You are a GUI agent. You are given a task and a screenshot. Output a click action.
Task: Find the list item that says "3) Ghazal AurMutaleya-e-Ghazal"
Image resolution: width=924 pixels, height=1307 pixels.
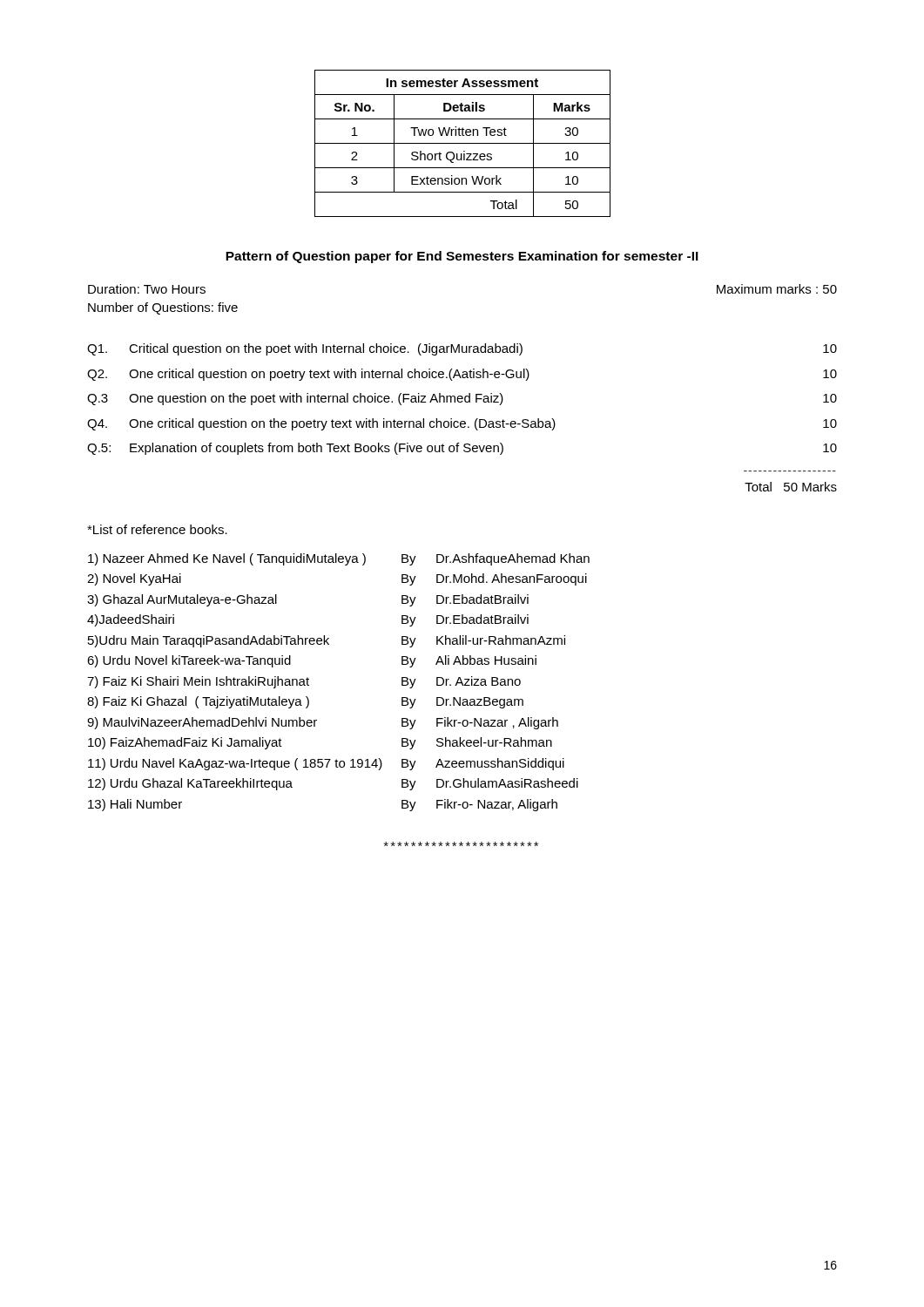coord(462,599)
